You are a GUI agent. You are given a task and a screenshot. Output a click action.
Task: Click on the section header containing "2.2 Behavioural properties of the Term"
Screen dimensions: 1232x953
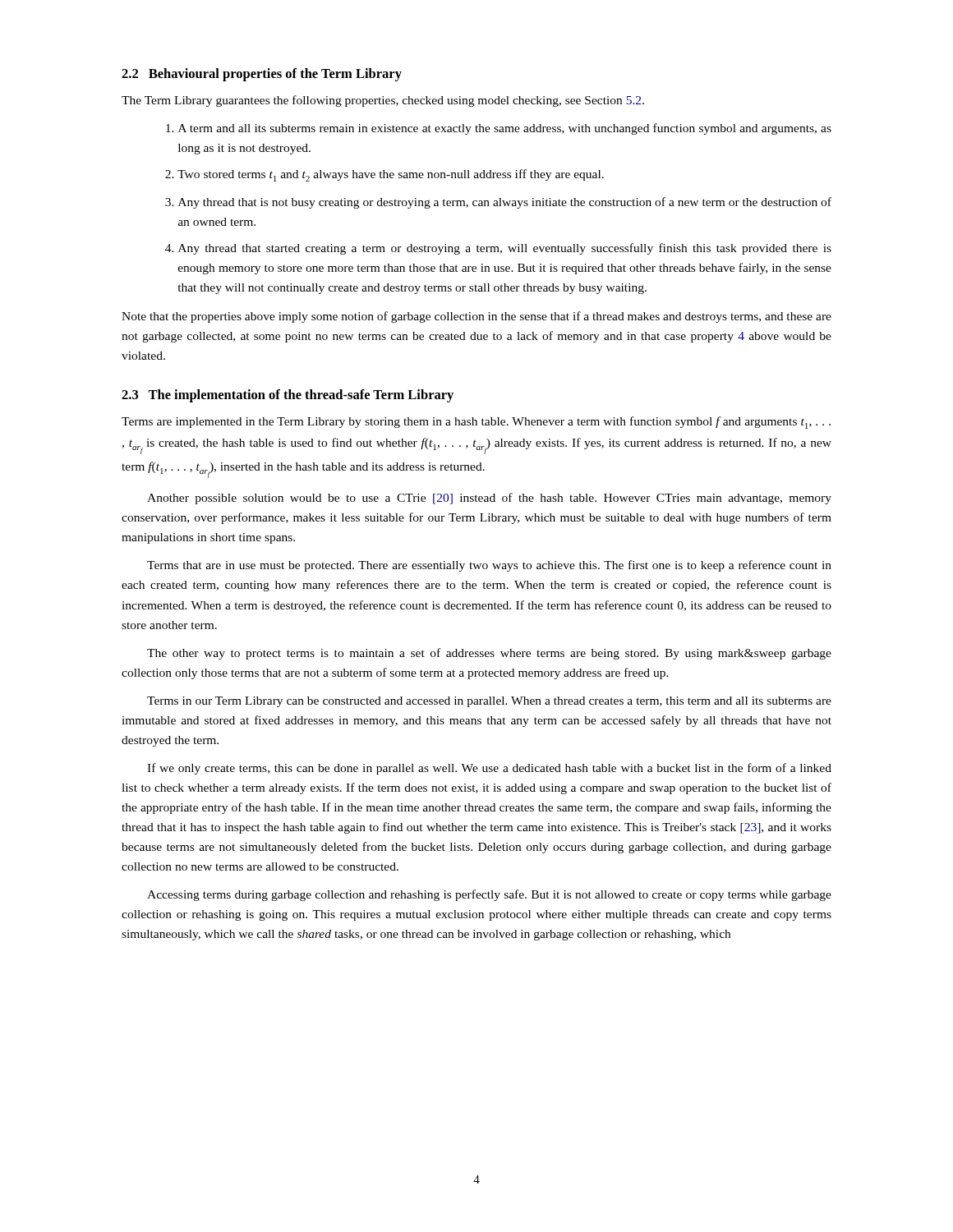(x=262, y=73)
